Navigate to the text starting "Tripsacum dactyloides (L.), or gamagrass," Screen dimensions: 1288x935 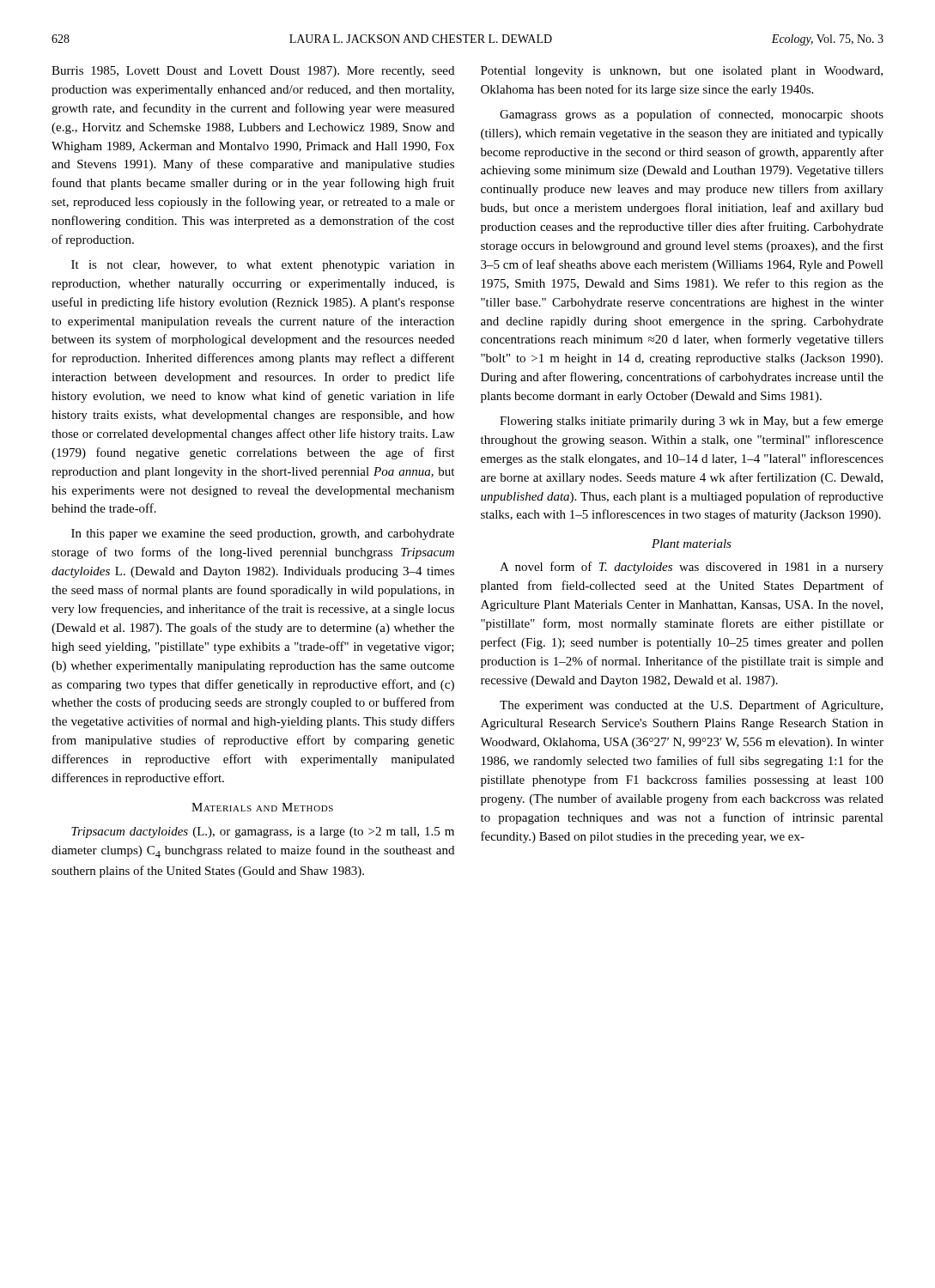click(253, 852)
